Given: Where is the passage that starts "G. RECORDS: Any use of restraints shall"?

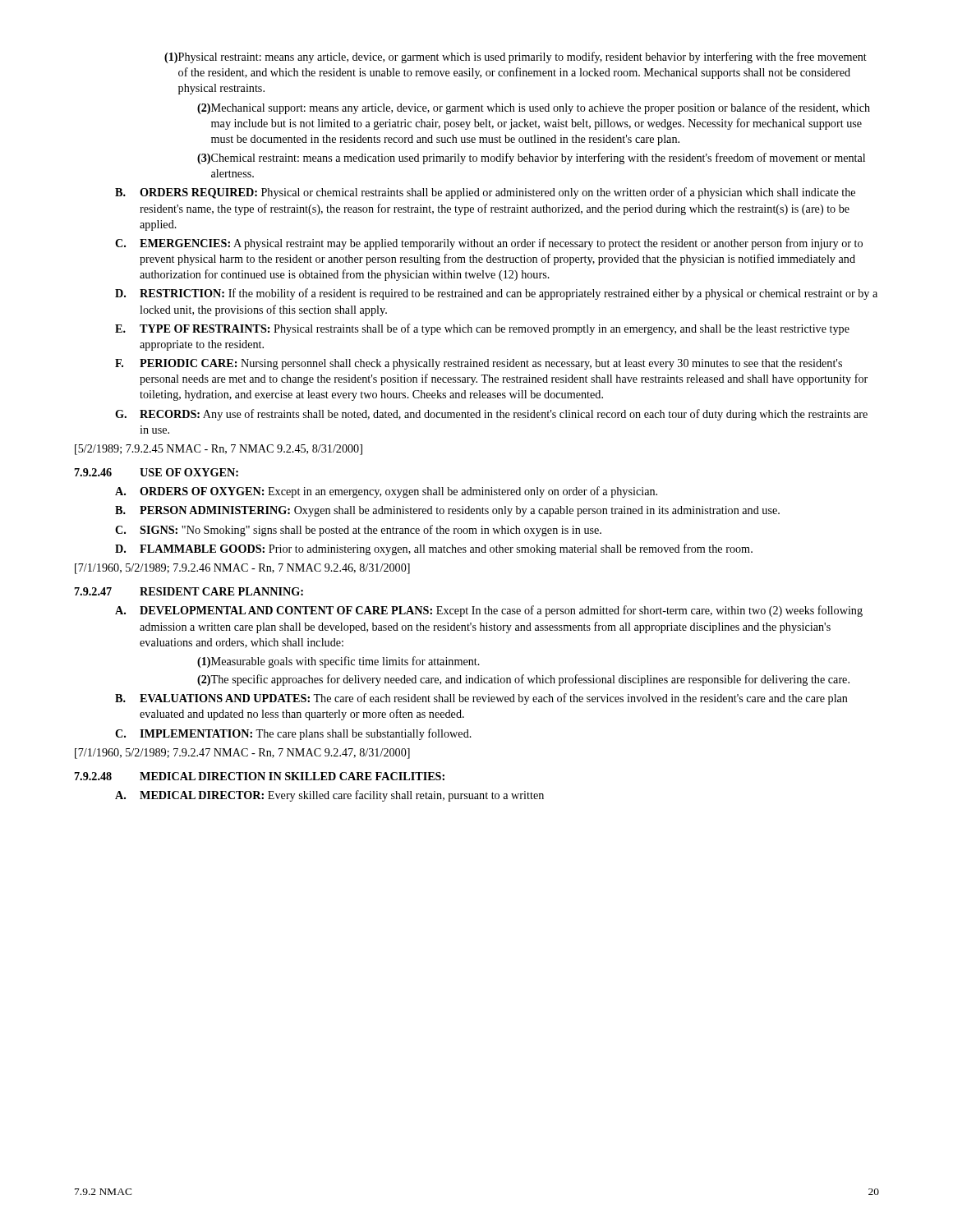Looking at the screenshot, I should [476, 422].
